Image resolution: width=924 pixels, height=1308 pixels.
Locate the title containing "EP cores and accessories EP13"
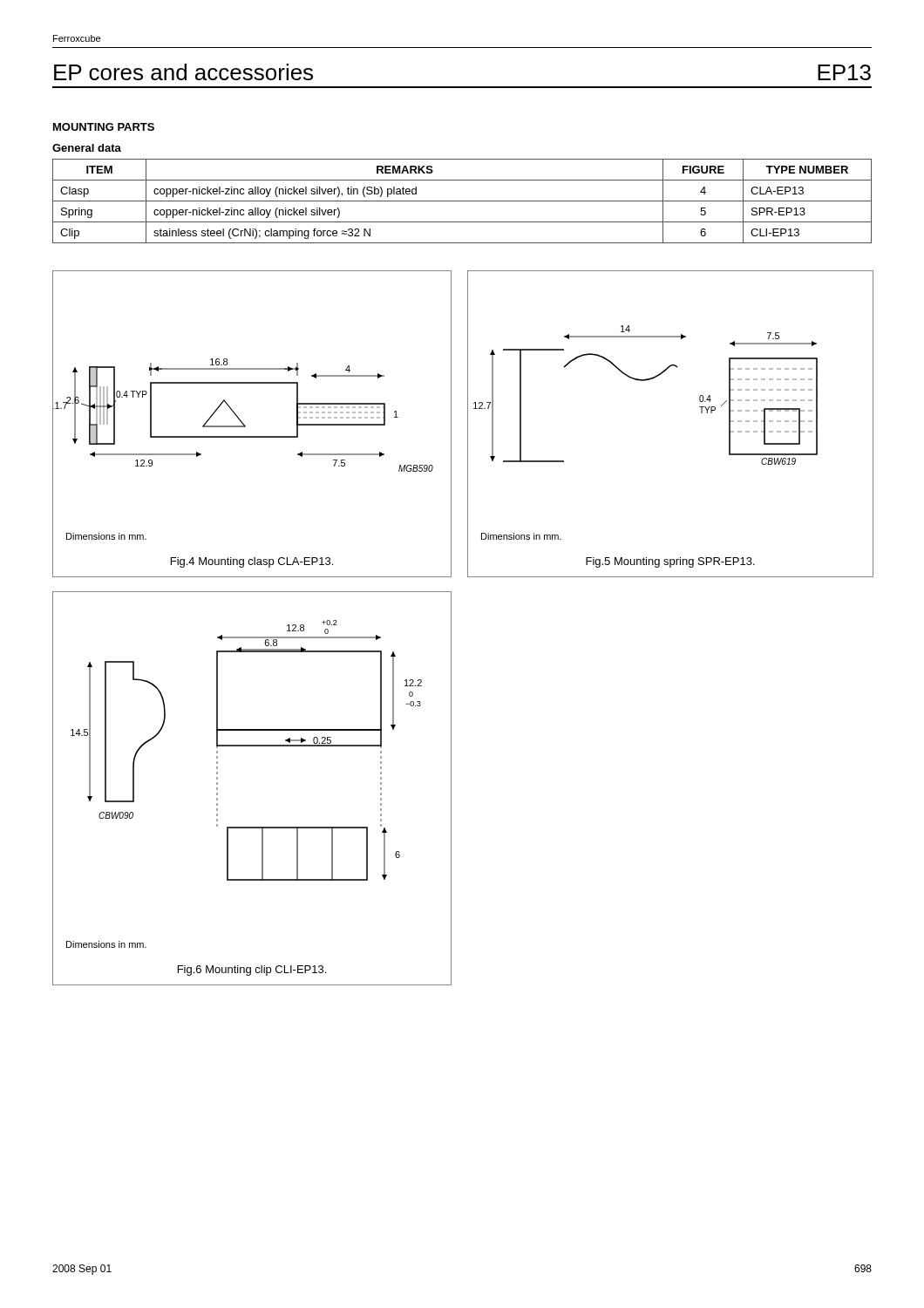[179, 71]
